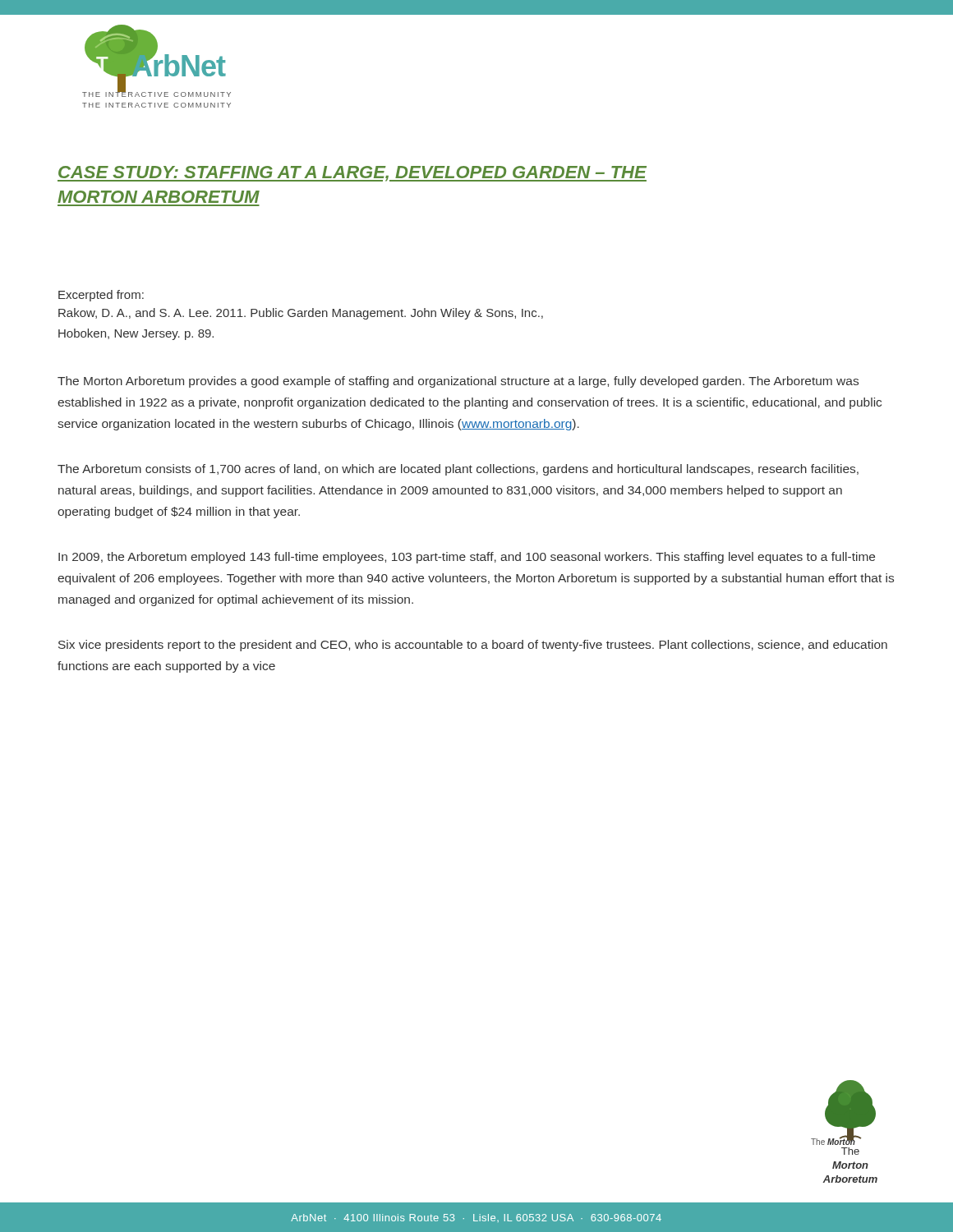Point to the block beginning "In 2009, the Arboretum"
Screen dimensions: 1232x953
point(476,578)
